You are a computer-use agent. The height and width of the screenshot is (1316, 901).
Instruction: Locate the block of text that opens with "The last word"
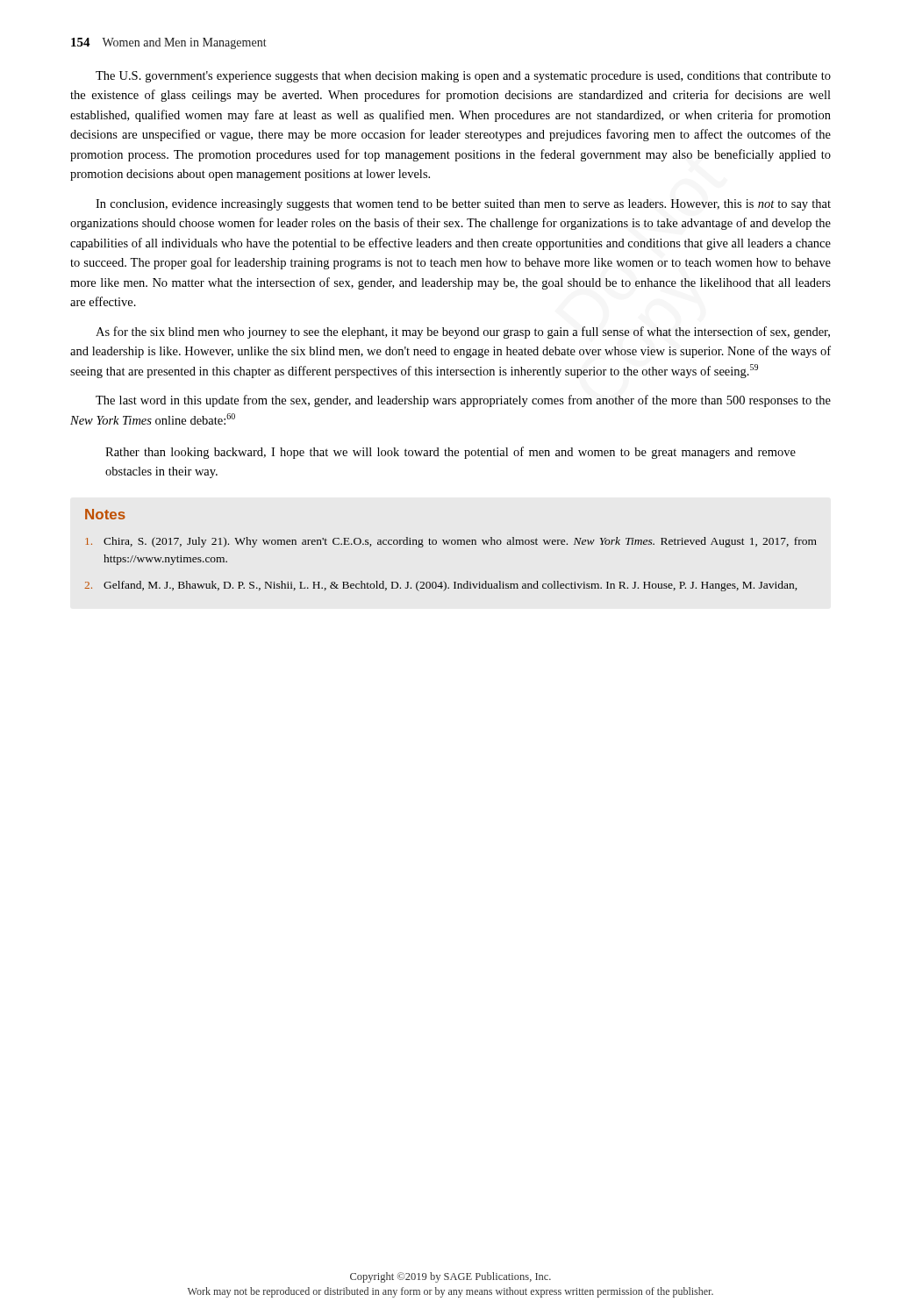pyautogui.click(x=450, y=410)
